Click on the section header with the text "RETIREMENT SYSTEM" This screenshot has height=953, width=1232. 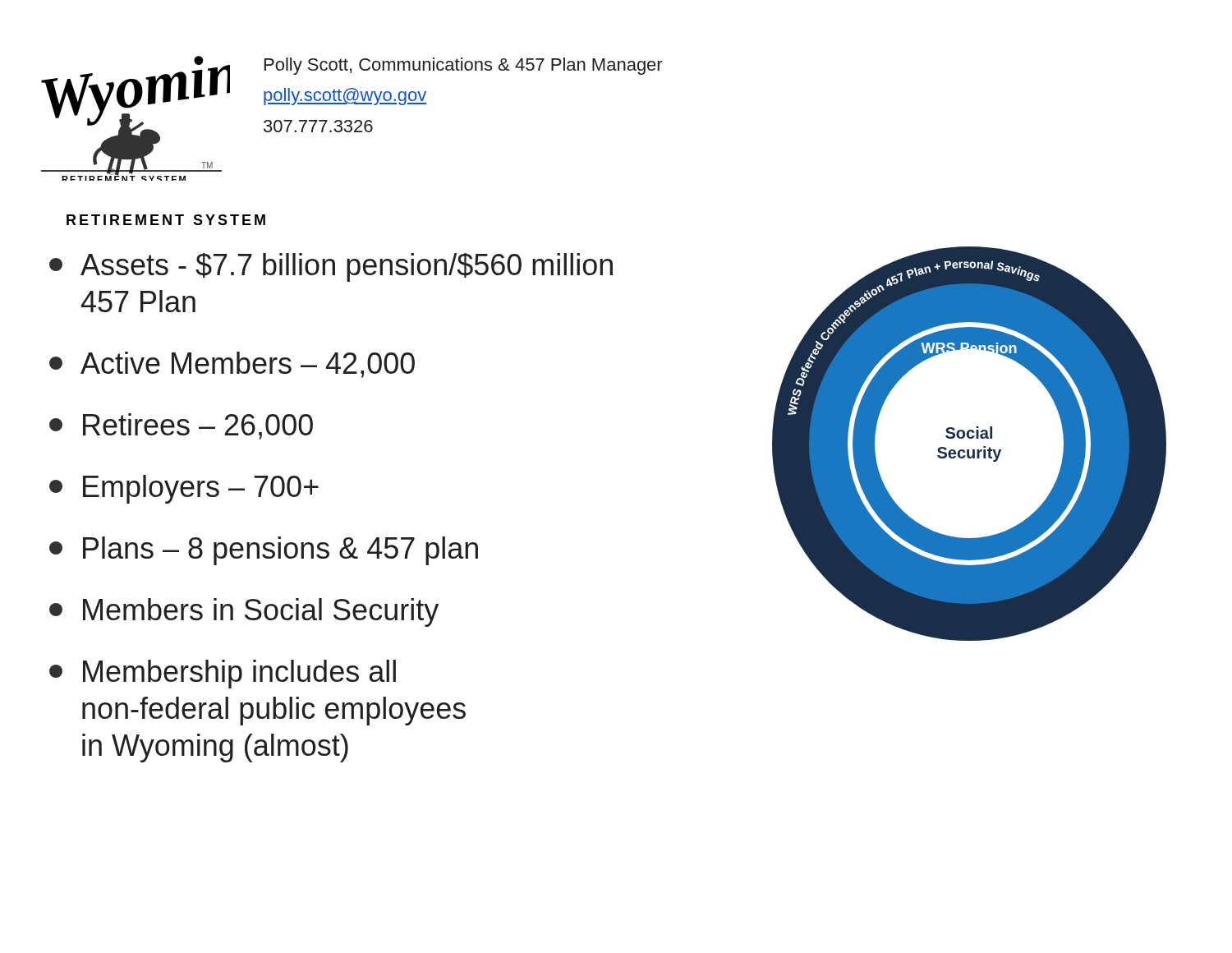click(167, 220)
